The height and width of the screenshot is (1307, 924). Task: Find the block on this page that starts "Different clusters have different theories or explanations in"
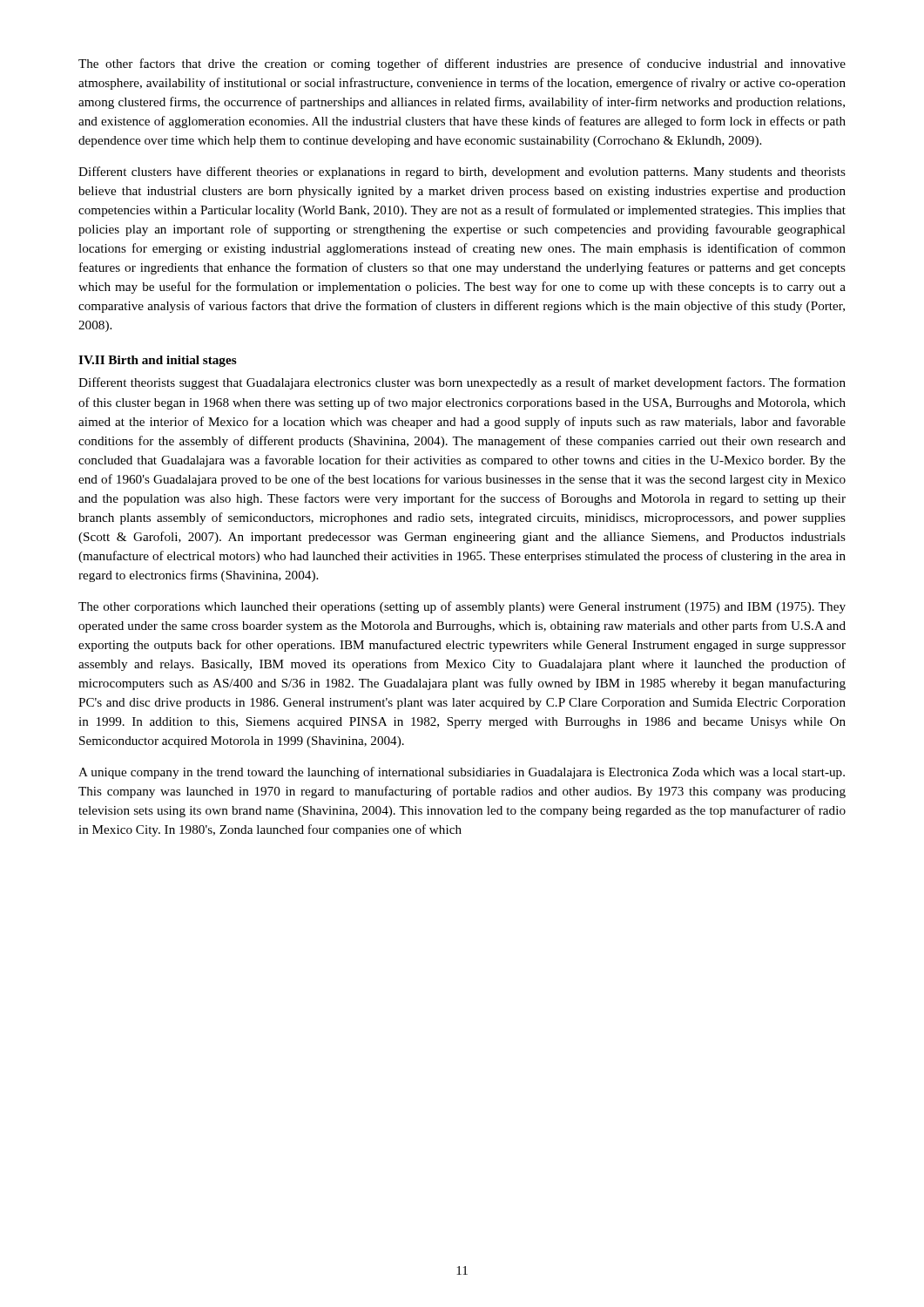click(462, 249)
